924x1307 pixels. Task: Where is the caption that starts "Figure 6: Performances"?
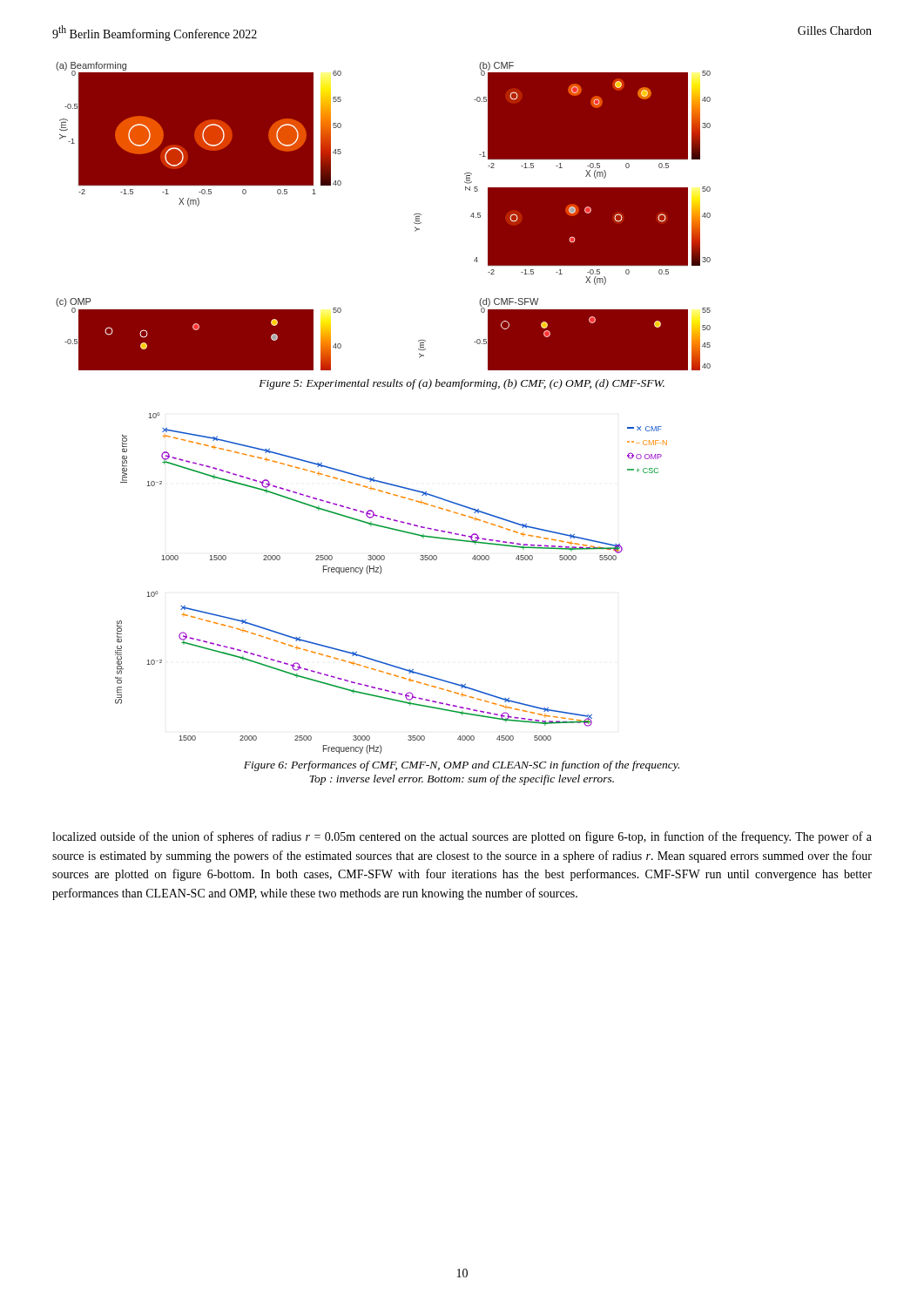(x=462, y=772)
